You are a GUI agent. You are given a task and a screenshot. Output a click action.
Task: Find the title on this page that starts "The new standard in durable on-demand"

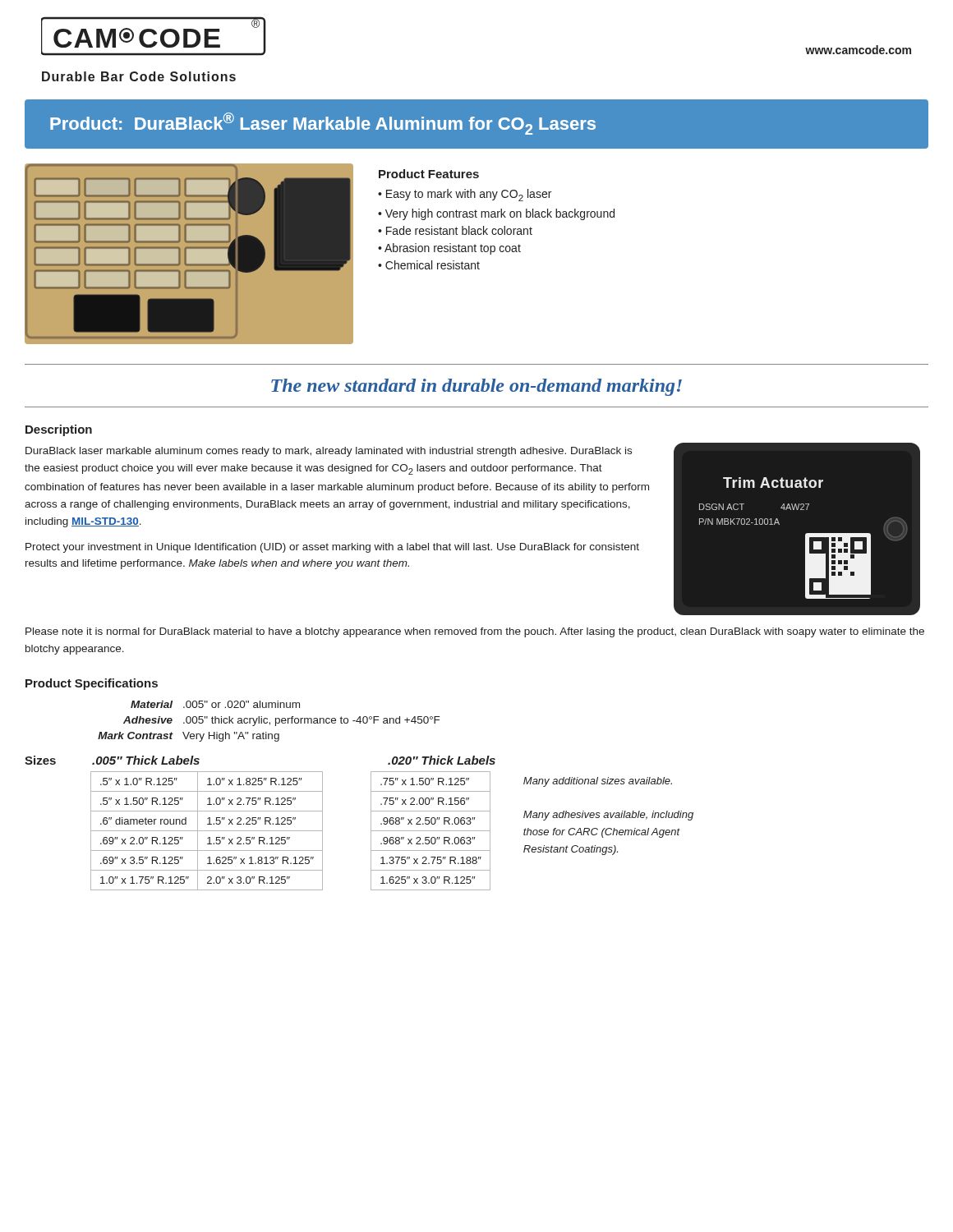[476, 385]
